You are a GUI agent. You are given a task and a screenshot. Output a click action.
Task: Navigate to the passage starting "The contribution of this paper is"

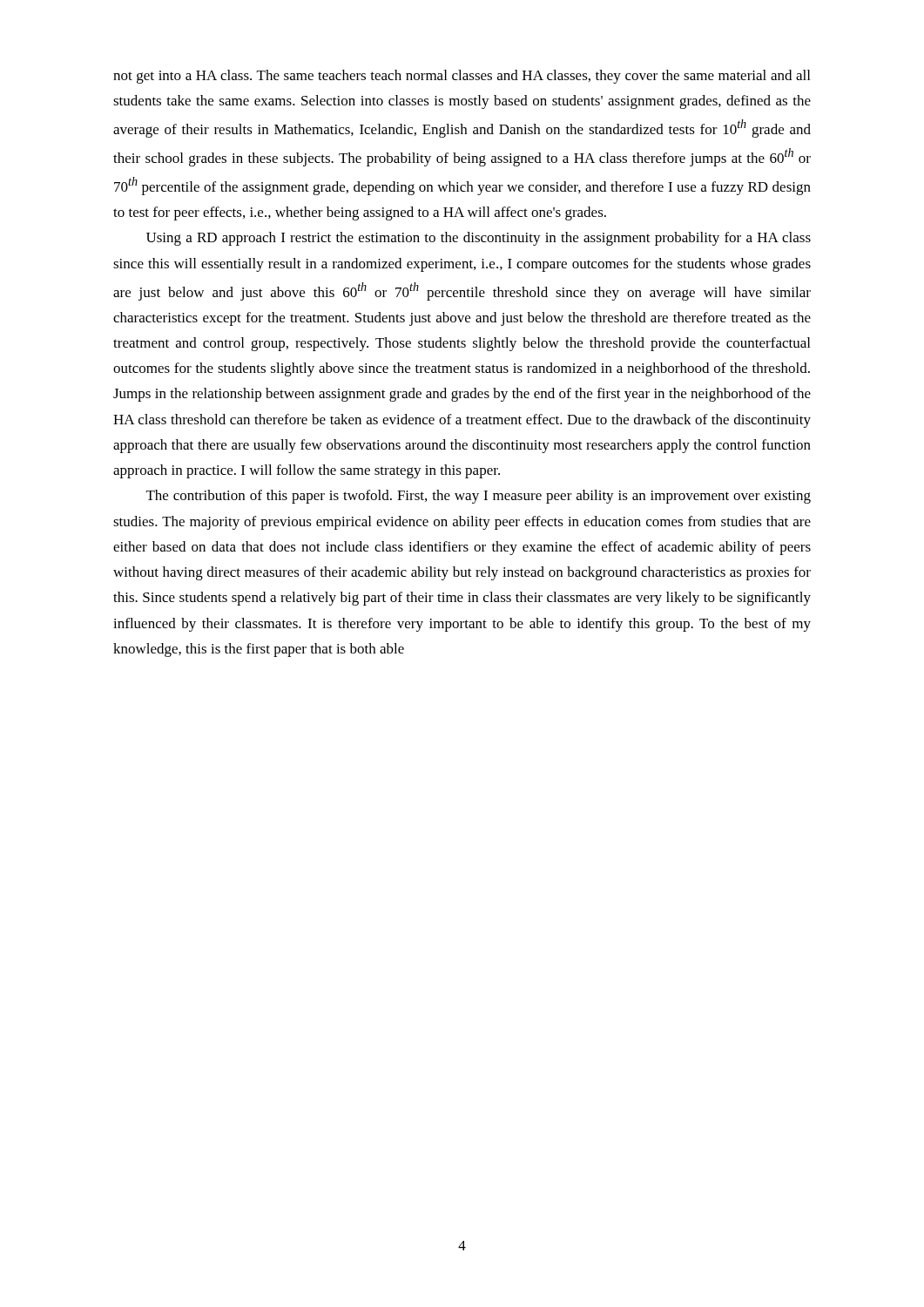[462, 572]
